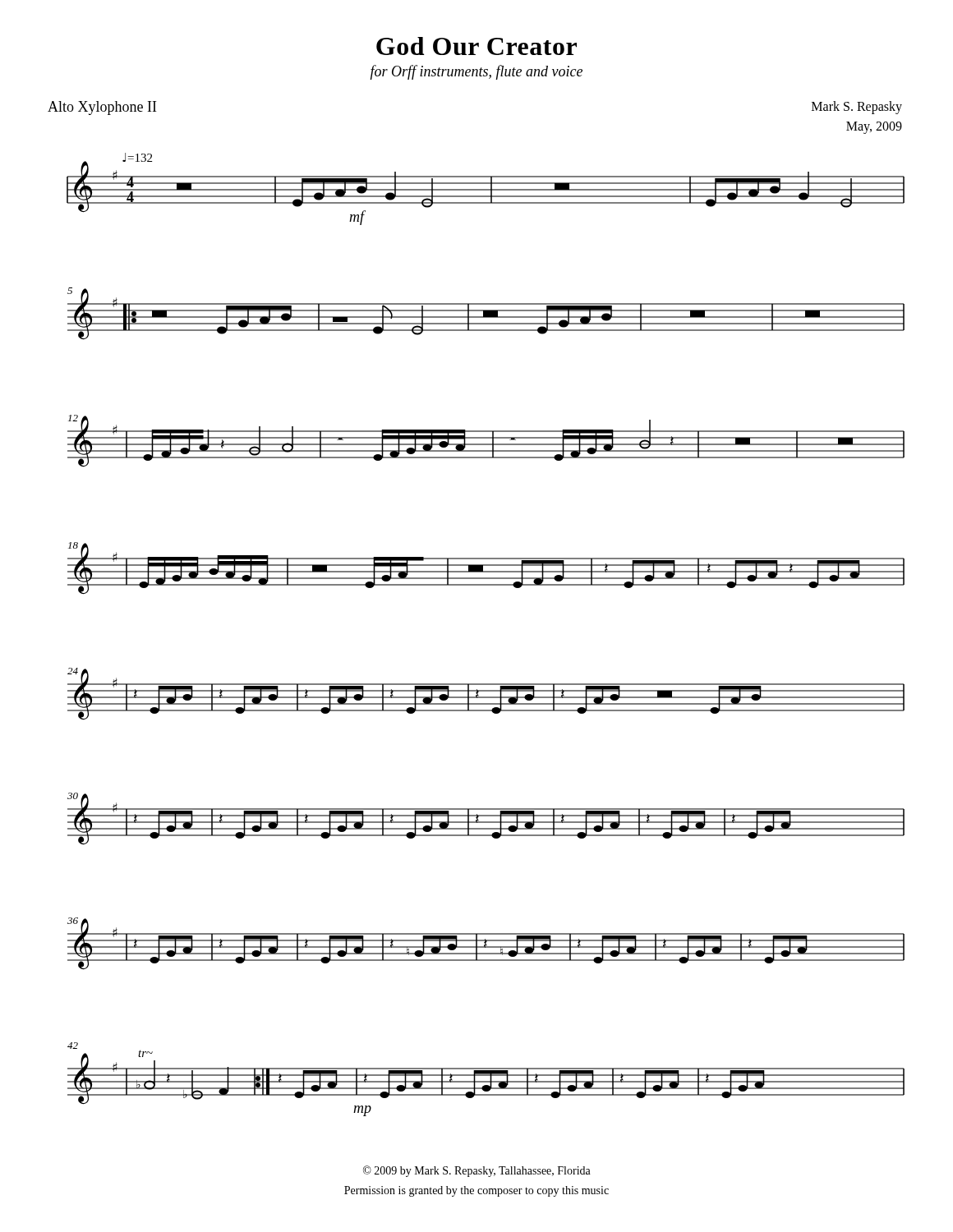Image resolution: width=953 pixels, height=1232 pixels.
Task: Find the block starting "© 2009 by Mark S."
Action: [x=476, y=1181]
